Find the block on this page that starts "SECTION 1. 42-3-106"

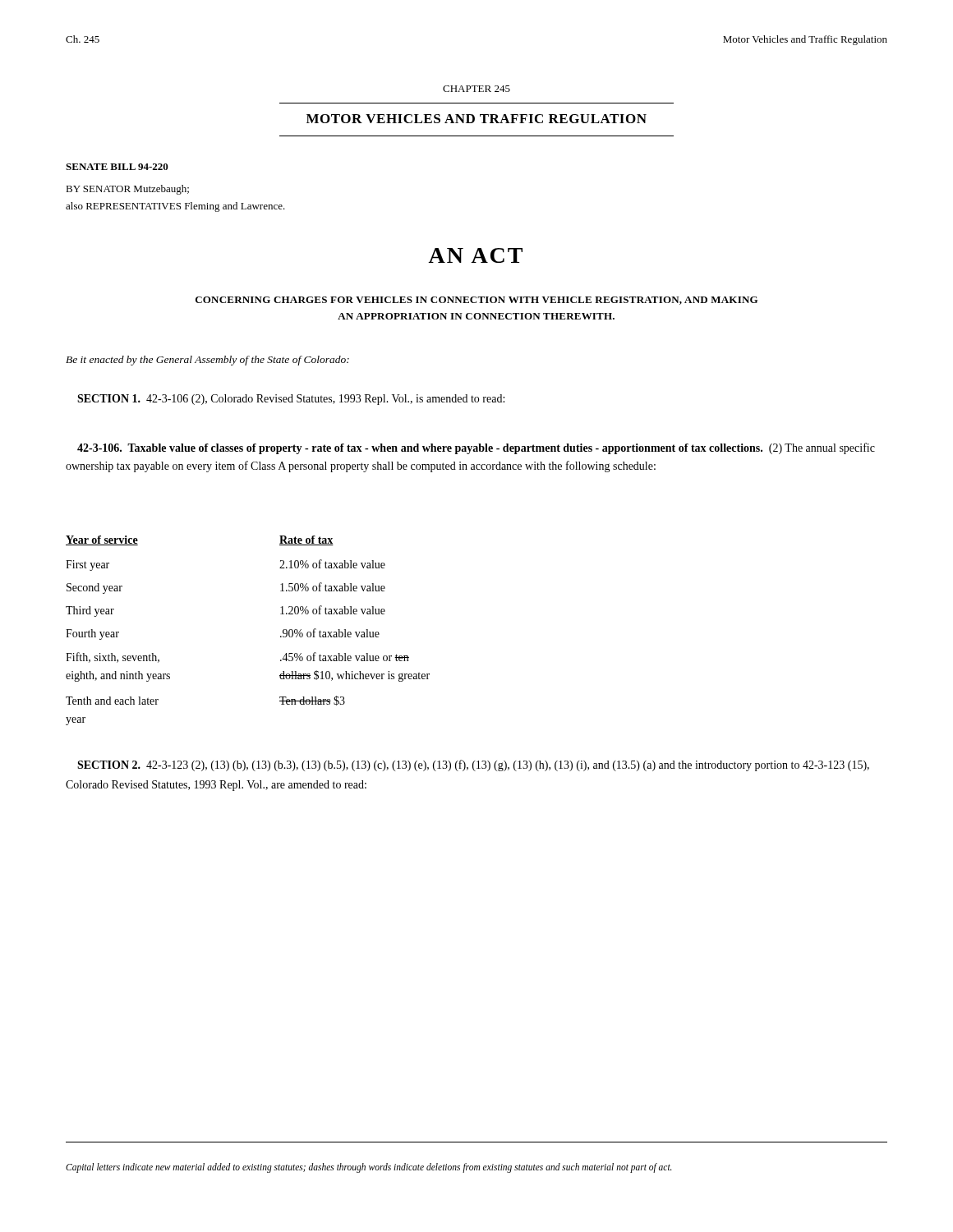(286, 399)
